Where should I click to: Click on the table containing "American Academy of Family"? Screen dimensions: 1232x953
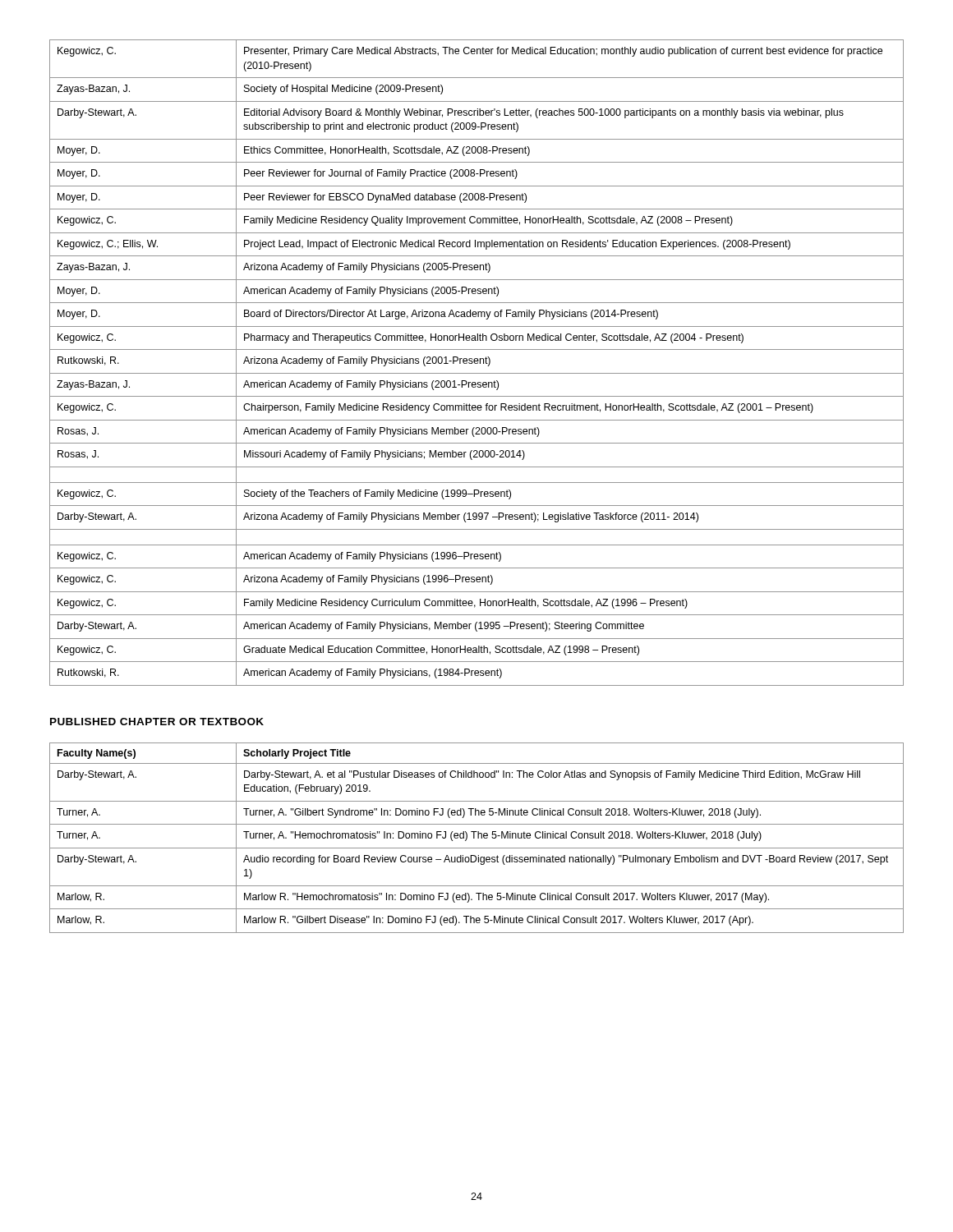pyautogui.click(x=476, y=362)
